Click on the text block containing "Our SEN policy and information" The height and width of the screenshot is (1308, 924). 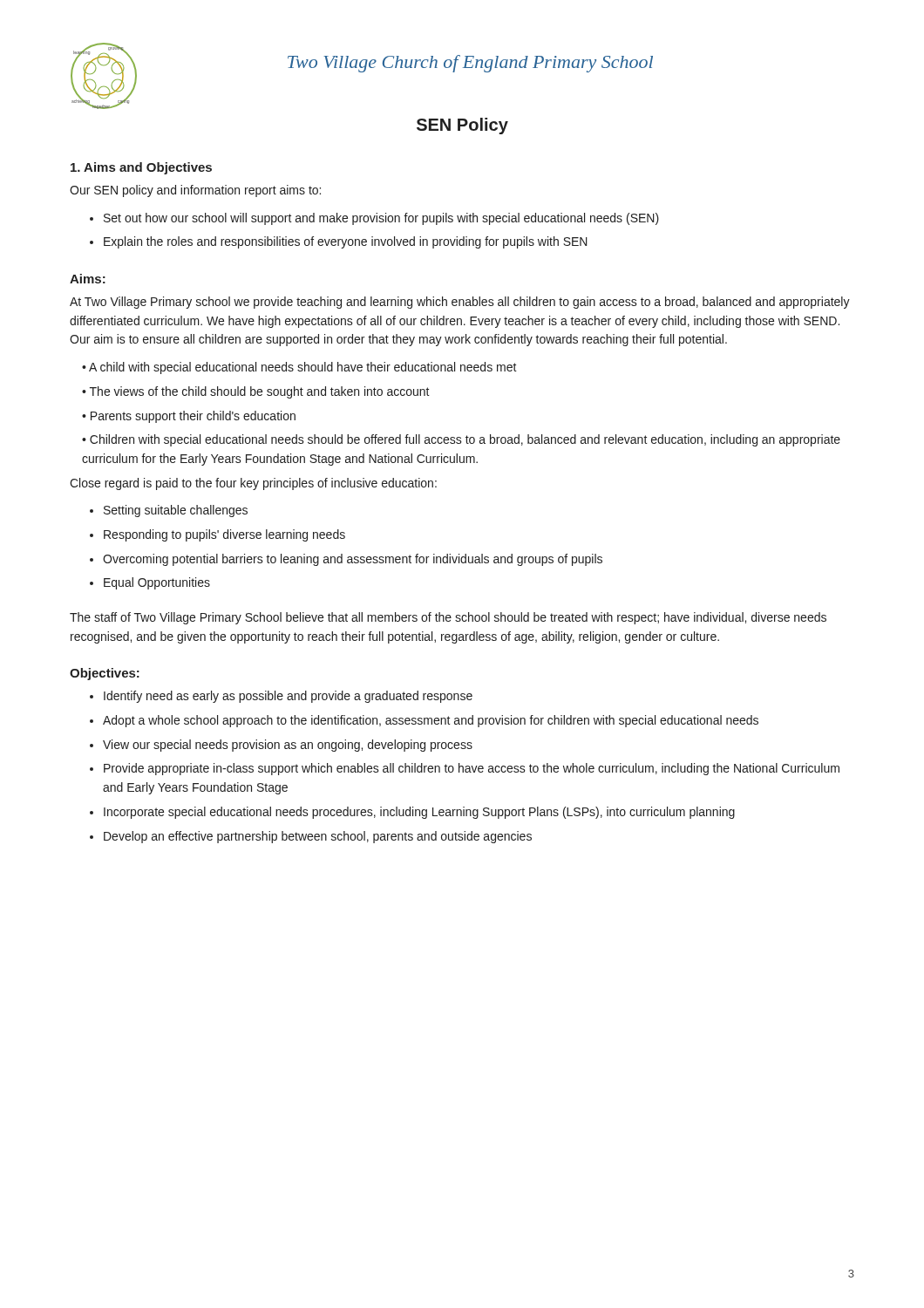coord(196,190)
